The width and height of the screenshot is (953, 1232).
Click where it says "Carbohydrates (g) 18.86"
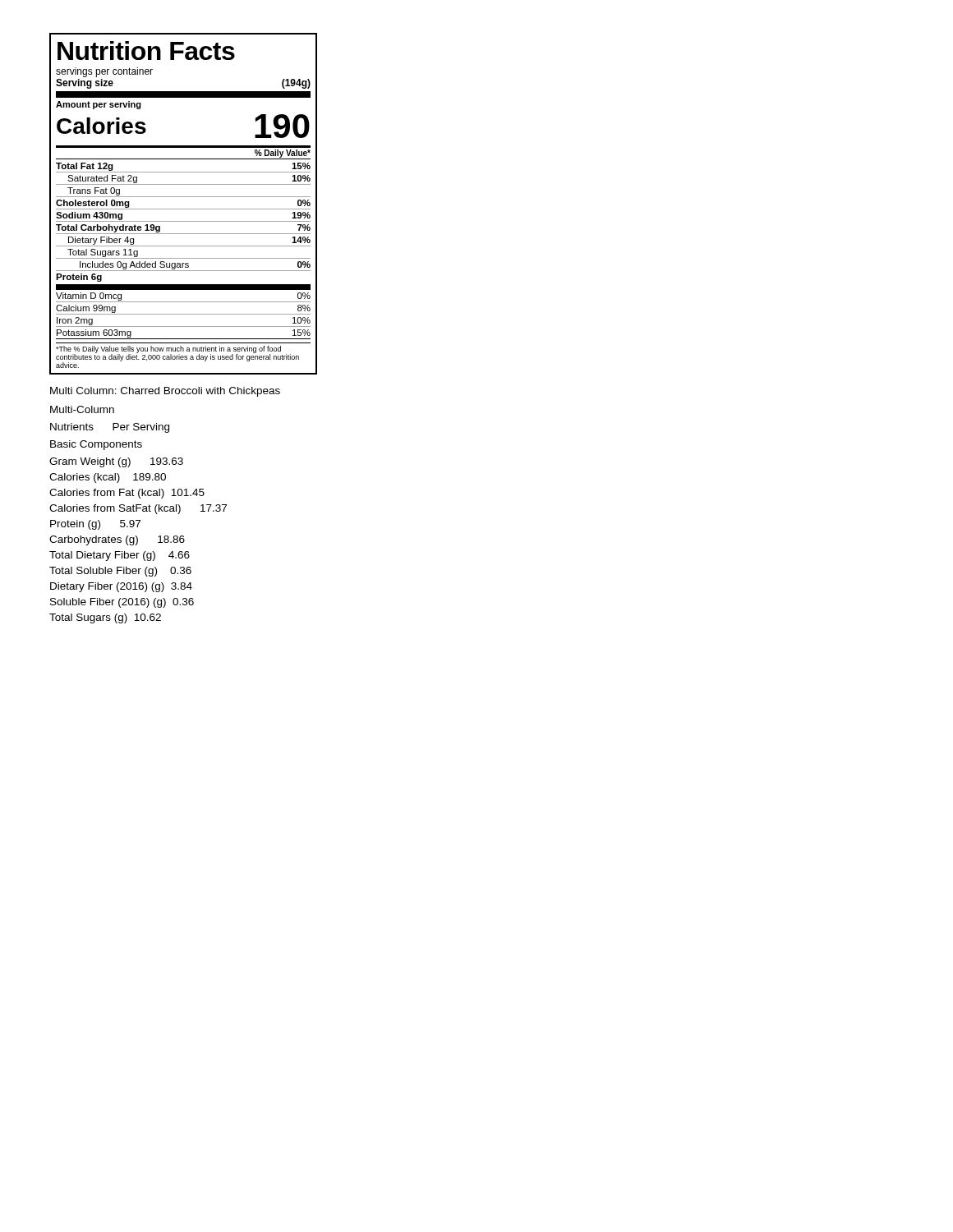click(117, 539)
